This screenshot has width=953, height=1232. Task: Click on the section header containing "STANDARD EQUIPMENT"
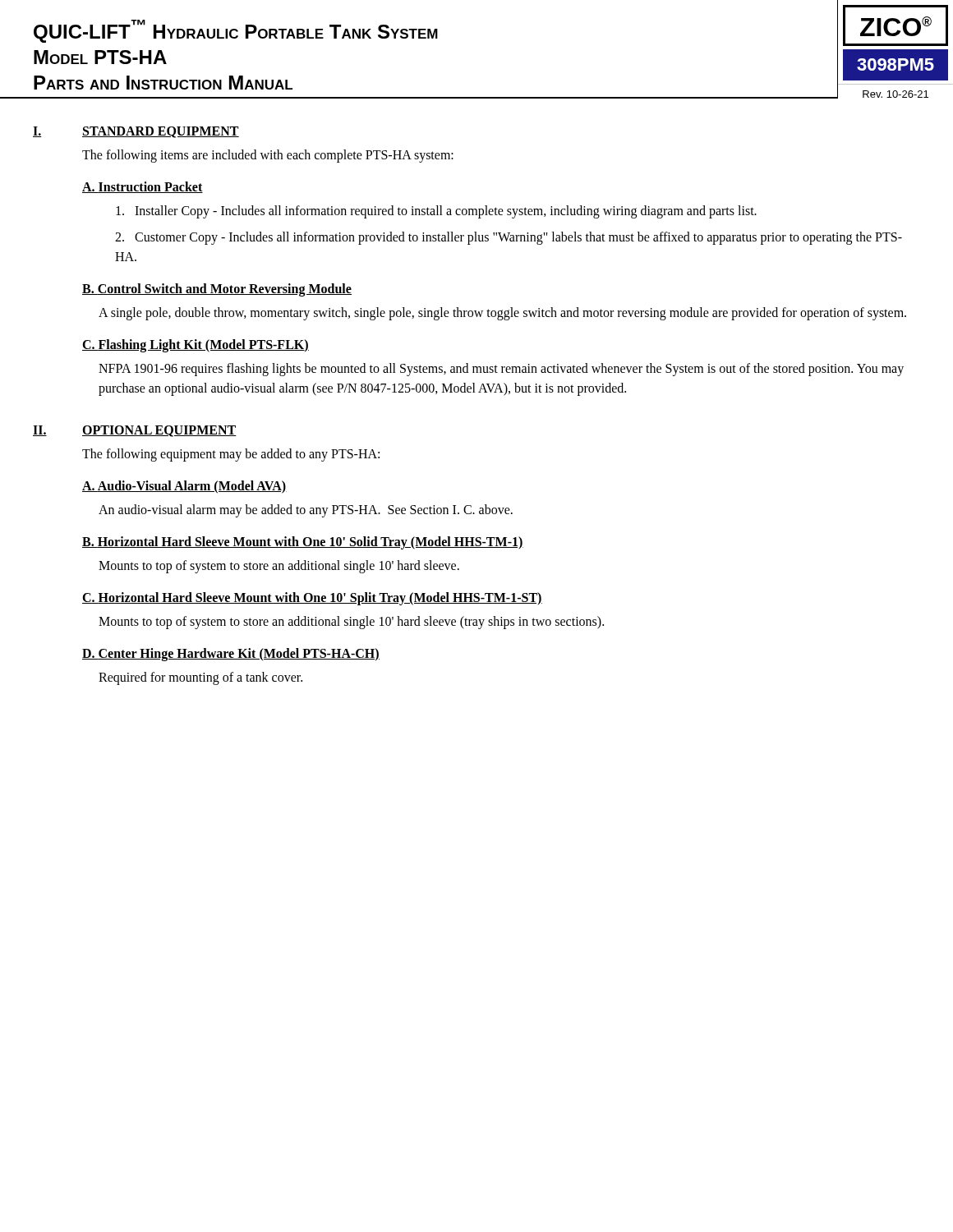pyautogui.click(x=160, y=131)
